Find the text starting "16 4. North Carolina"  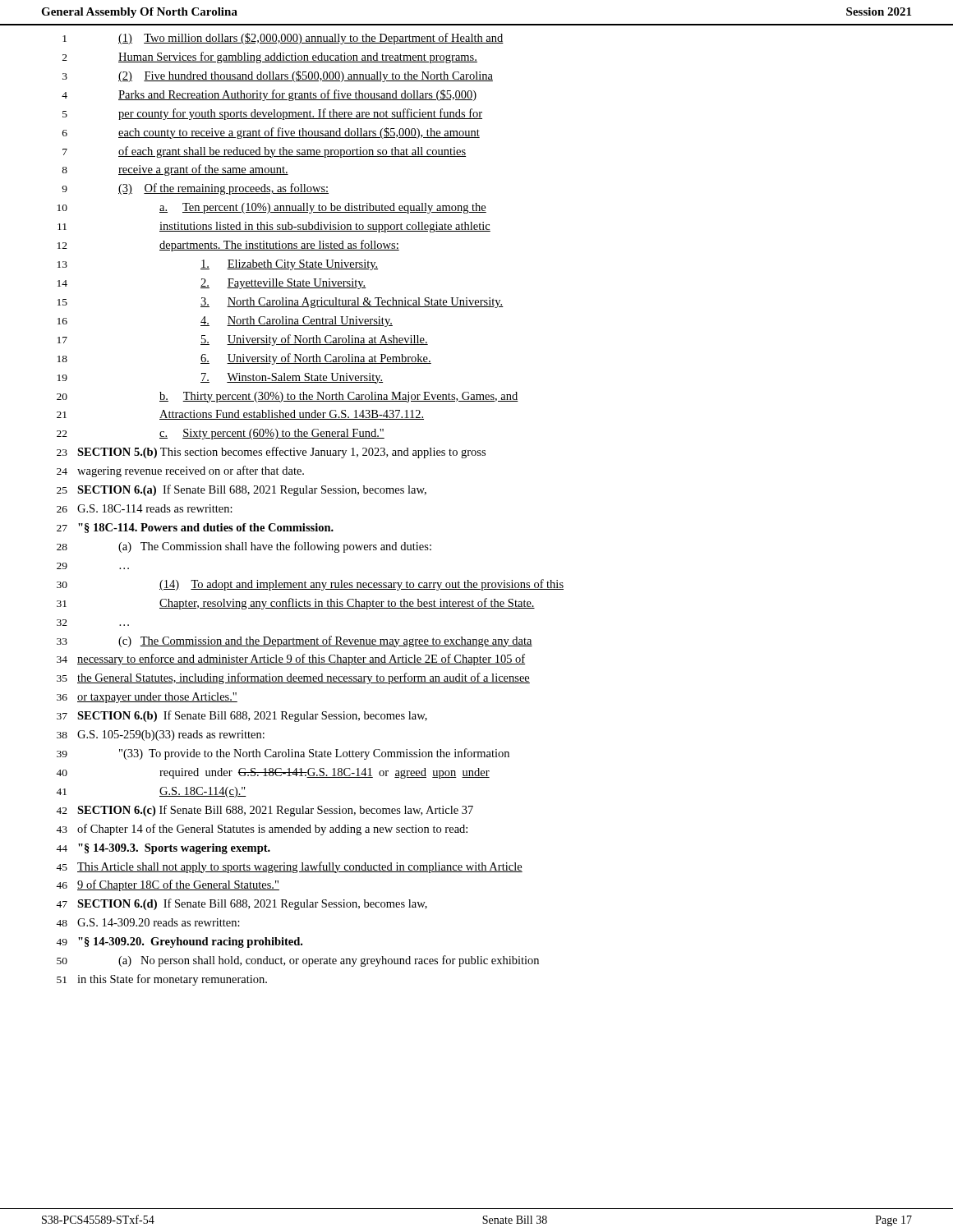(x=225, y=322)
